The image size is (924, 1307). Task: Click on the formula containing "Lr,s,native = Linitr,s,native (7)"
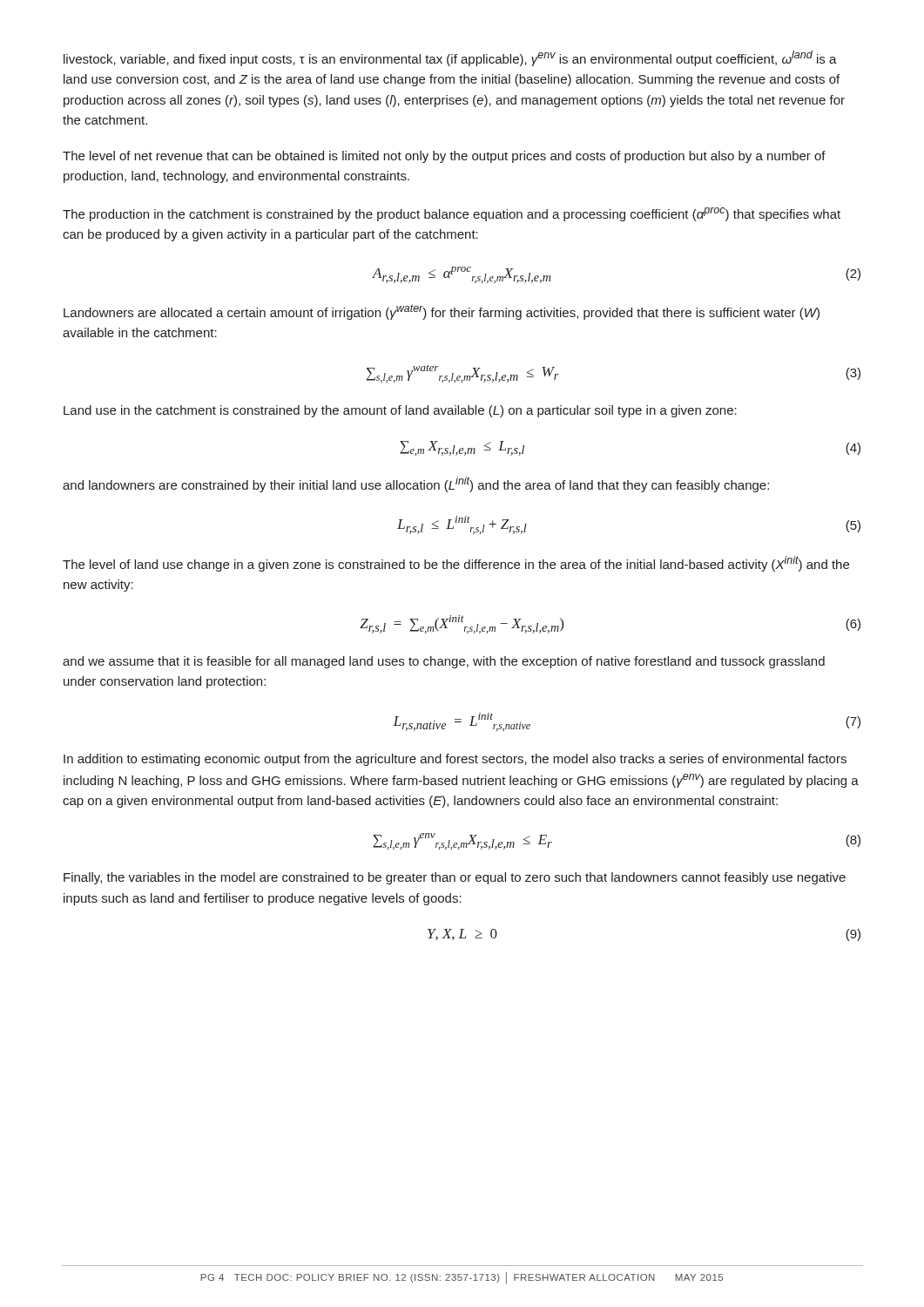(472, 722)
